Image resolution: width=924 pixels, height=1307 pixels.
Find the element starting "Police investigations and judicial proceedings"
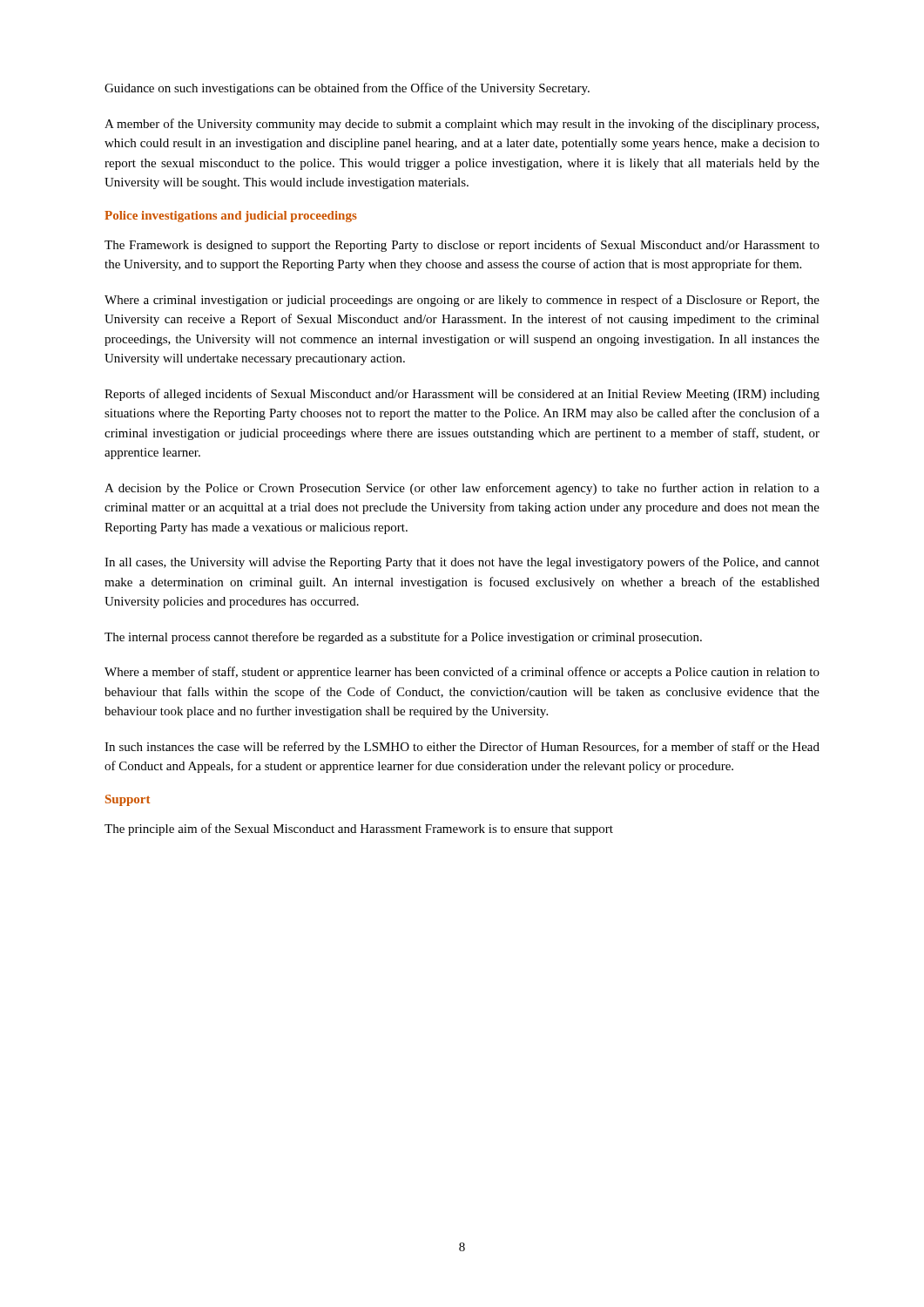coord(231,215)
